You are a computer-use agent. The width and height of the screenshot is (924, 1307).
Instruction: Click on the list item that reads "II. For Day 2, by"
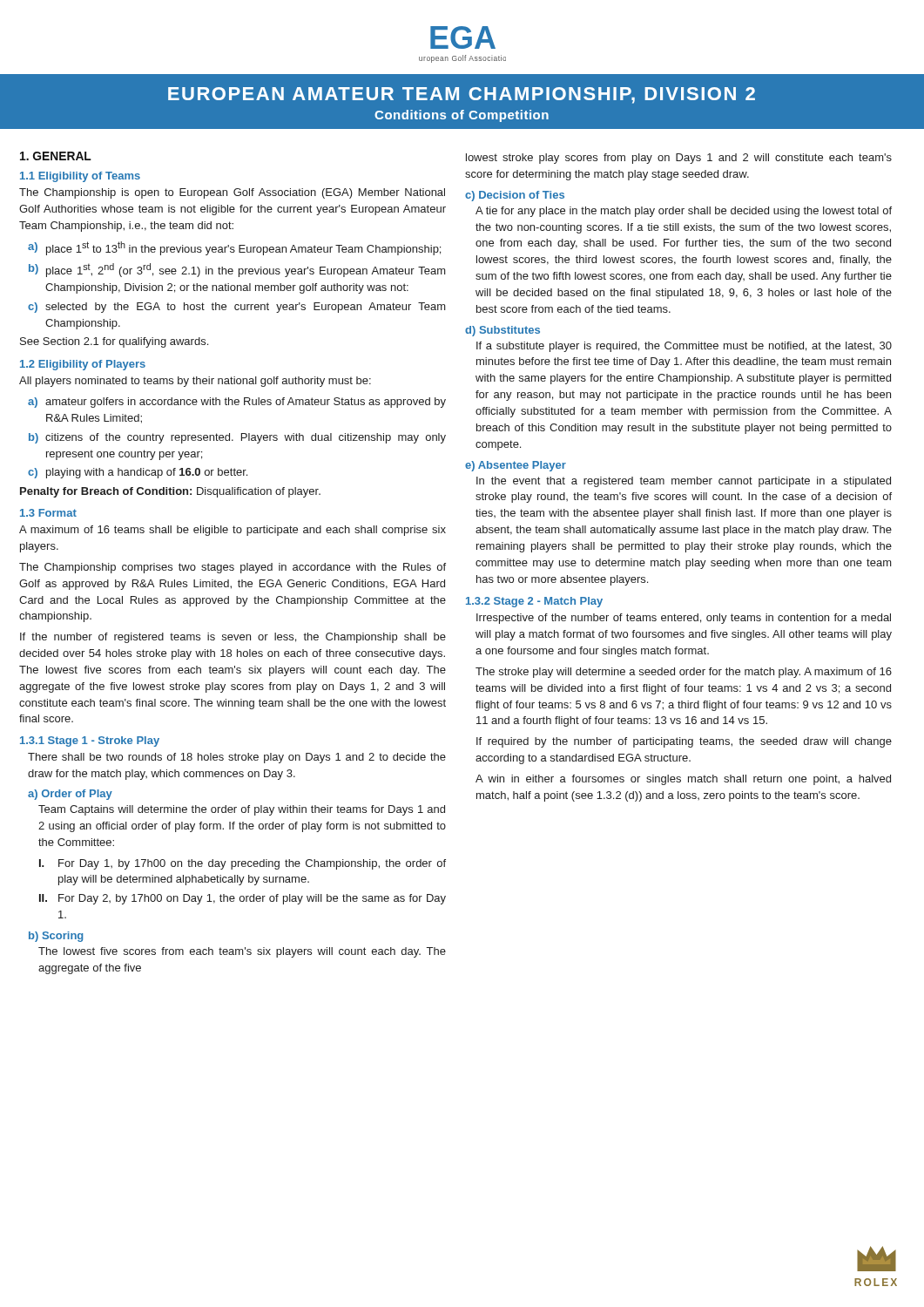[x=242, y=907]
